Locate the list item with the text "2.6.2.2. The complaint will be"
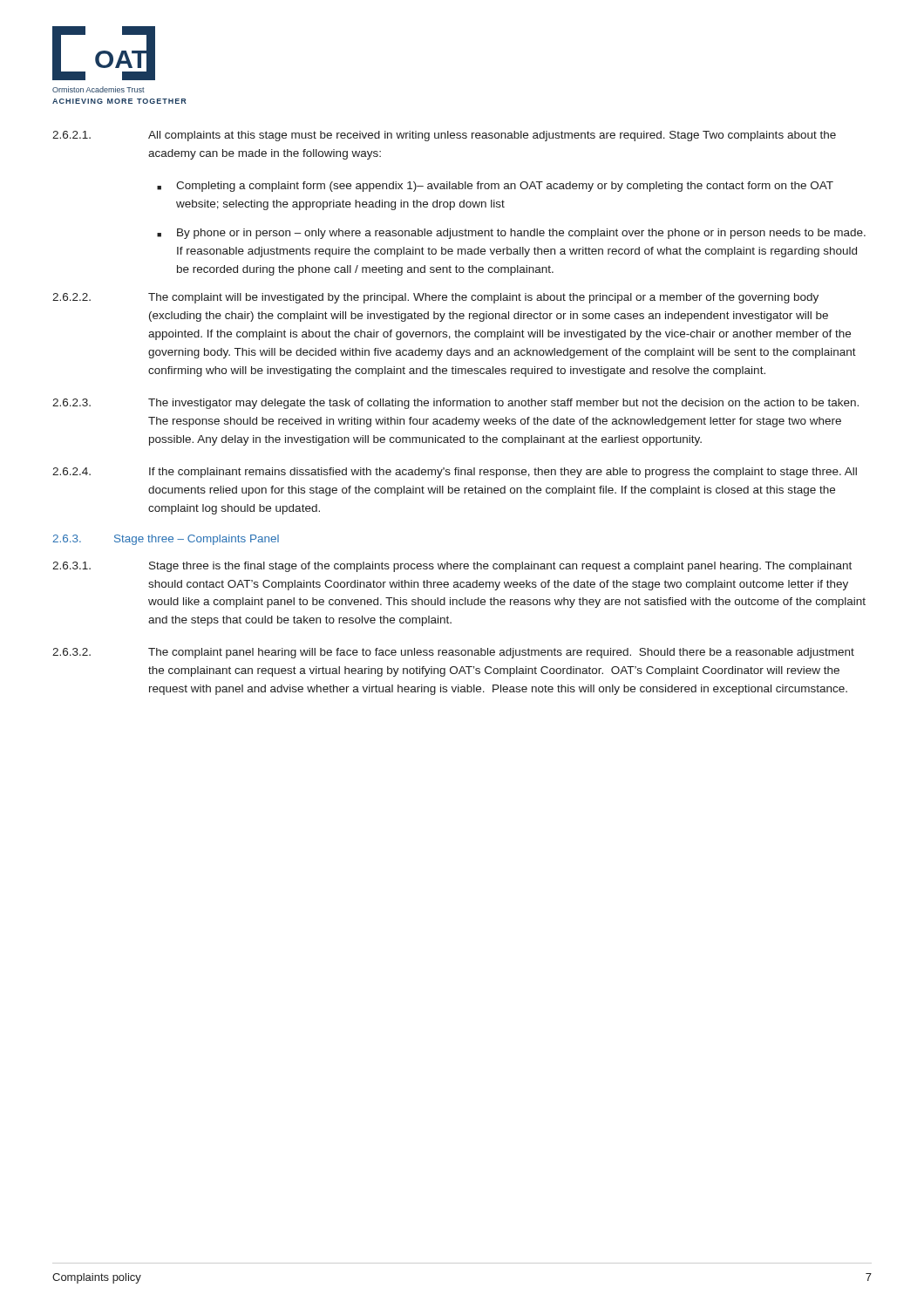 [x=462, y=335]
